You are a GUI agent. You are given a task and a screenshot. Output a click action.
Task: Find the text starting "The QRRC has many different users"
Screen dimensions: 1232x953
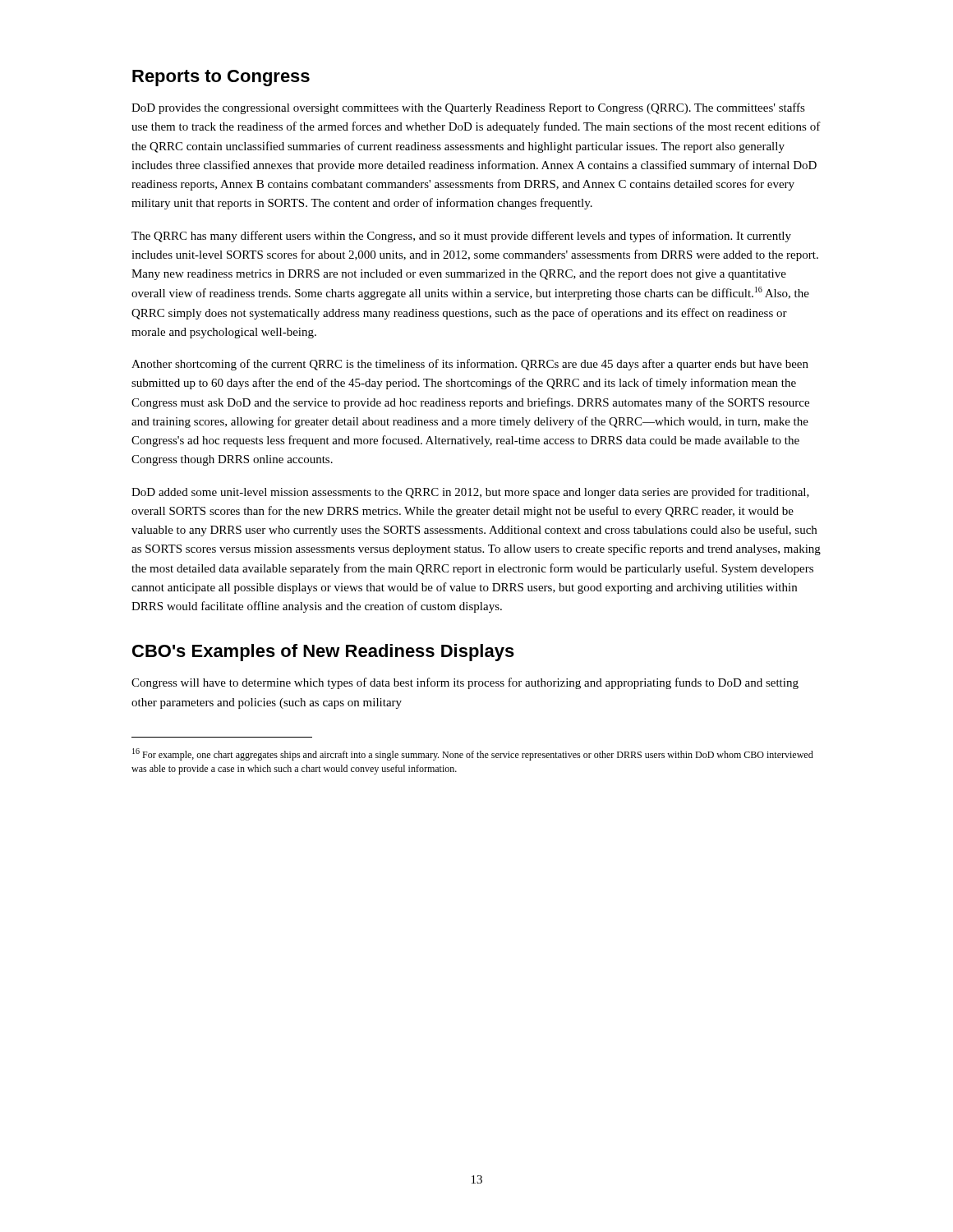476,284
